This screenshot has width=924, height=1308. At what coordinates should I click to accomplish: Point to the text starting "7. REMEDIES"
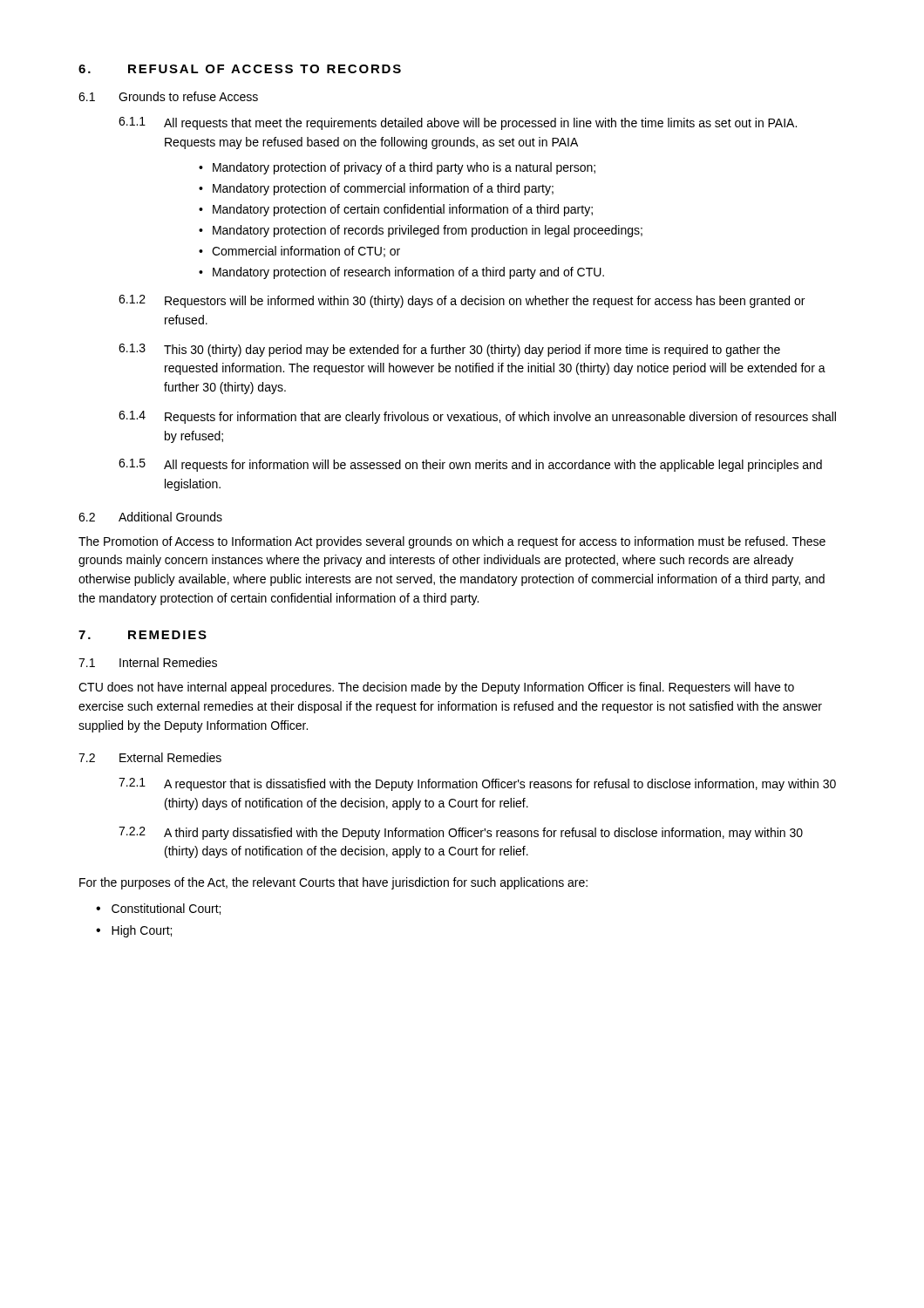(x=143, y=635)
